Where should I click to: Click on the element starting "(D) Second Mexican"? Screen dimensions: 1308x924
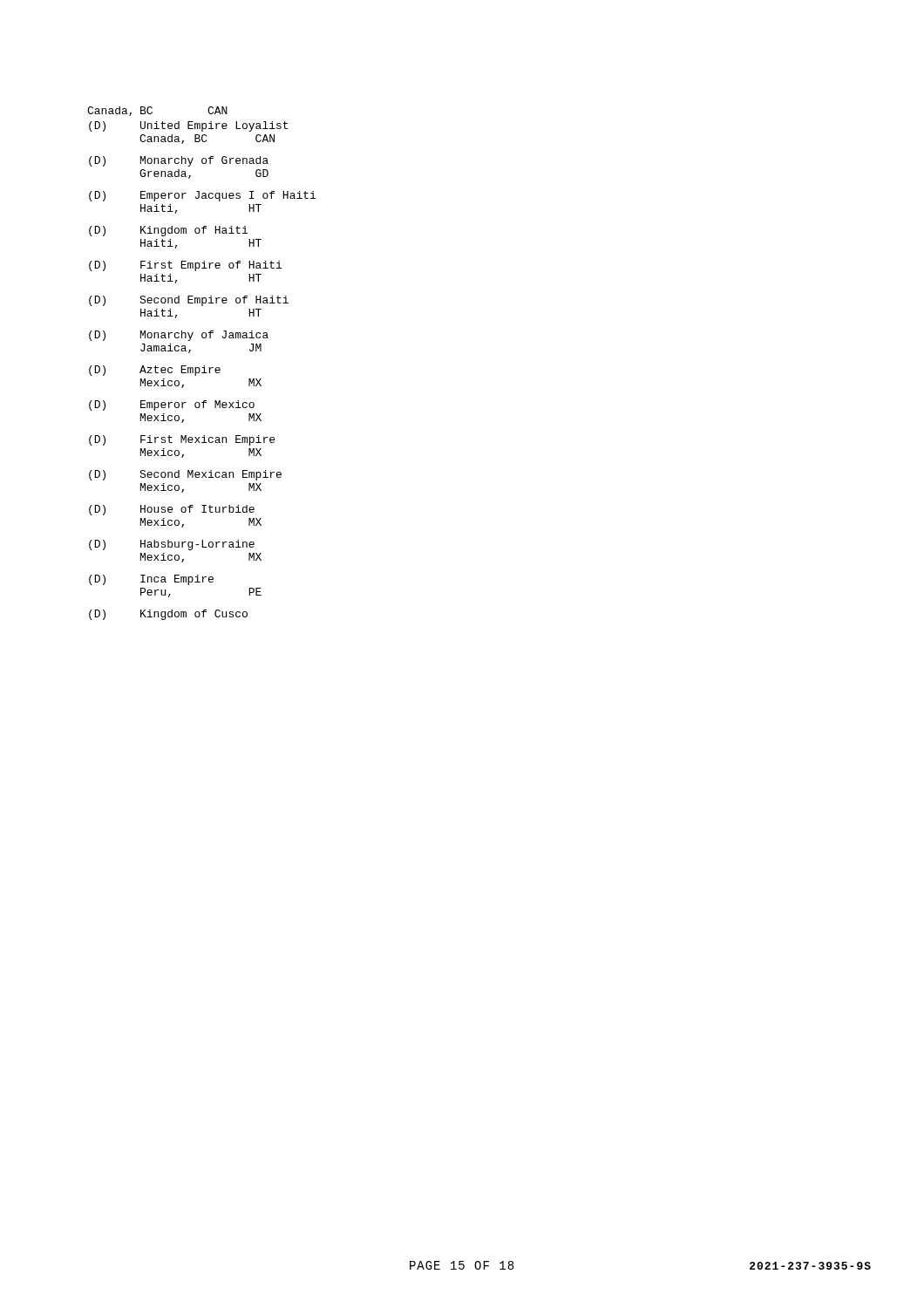(185, 475)
